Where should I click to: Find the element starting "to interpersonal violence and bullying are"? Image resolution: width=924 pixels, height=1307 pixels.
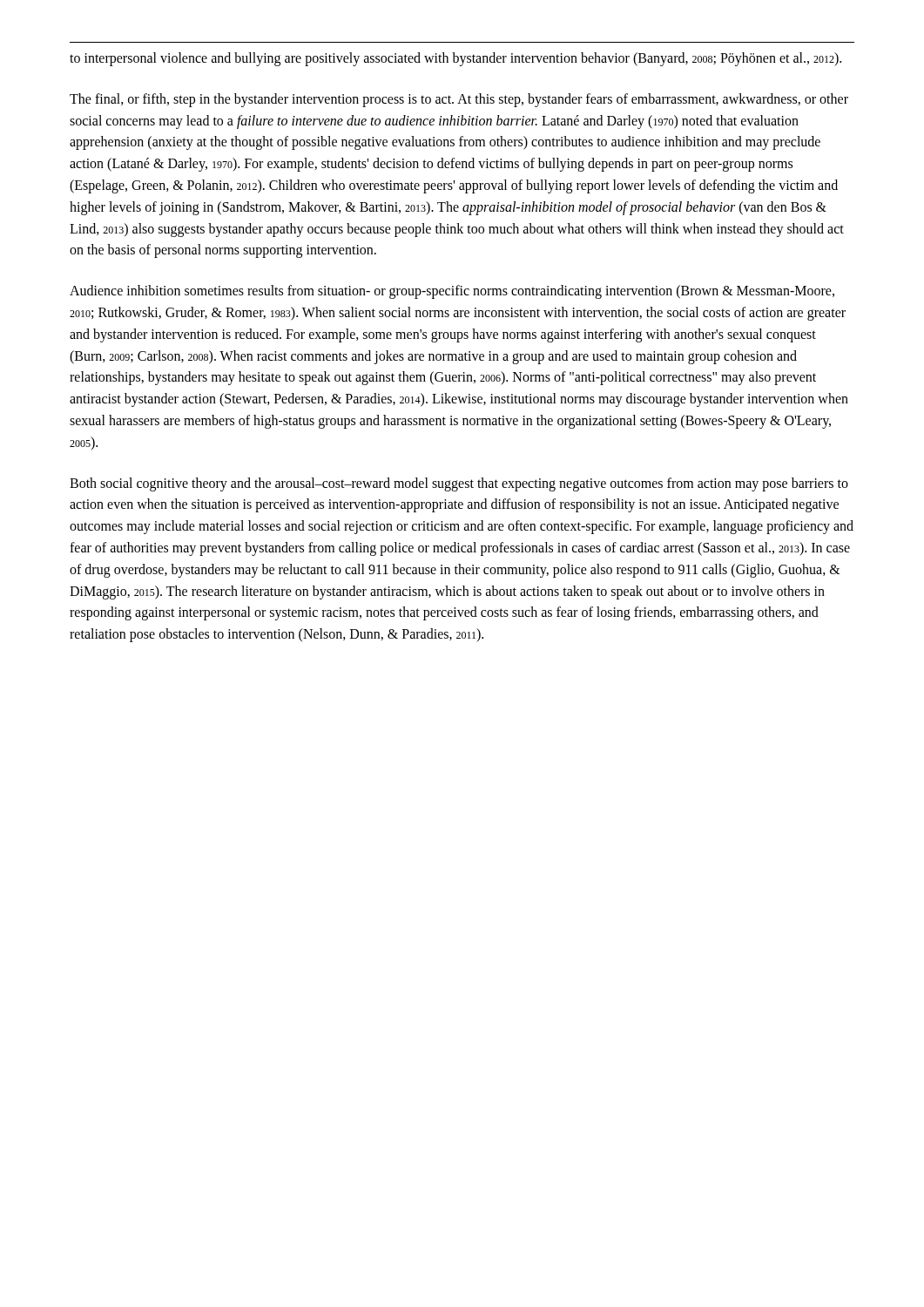point(456,58)
